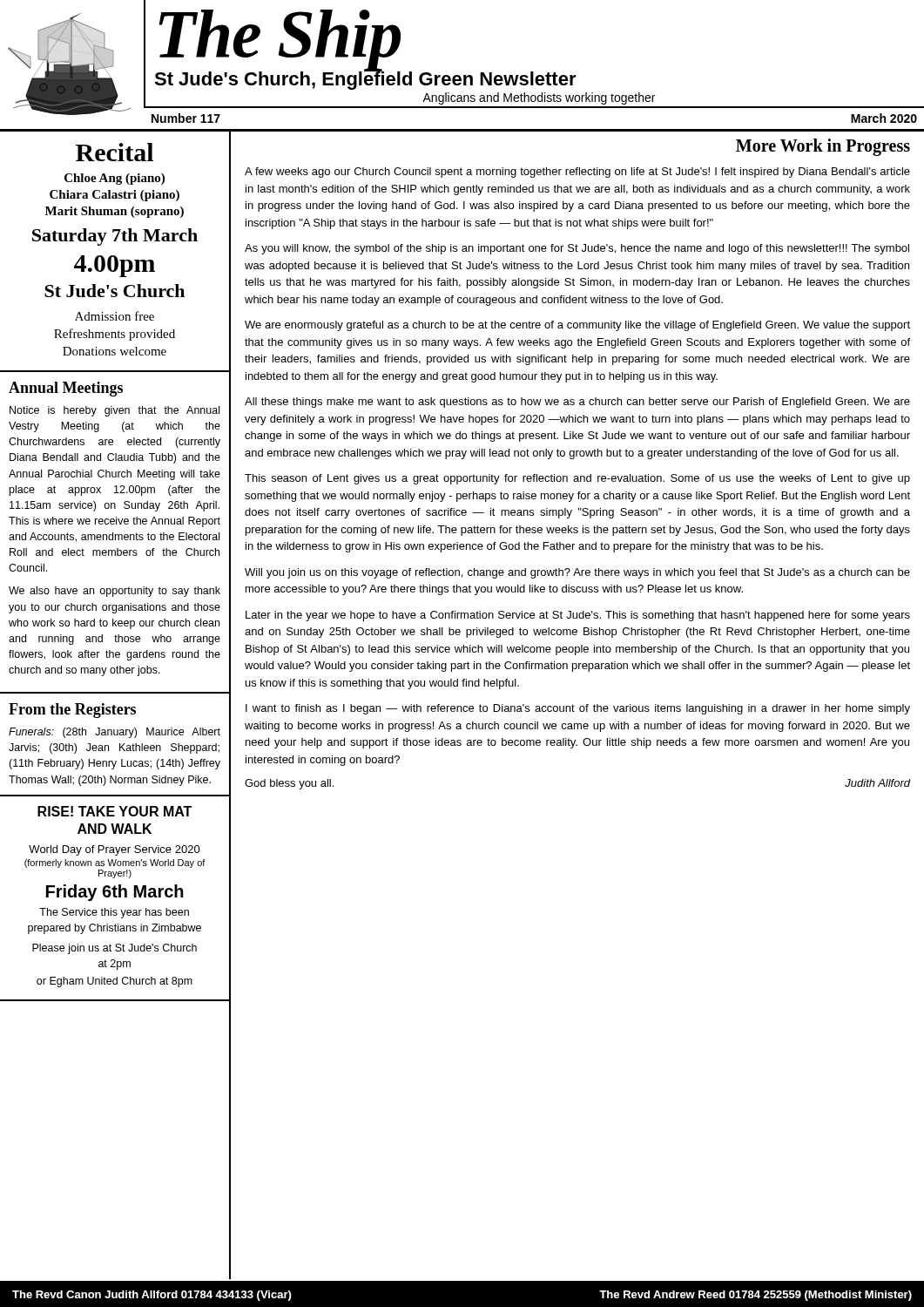Navigate to the text block starting "Notice is hereby given that the Annual"
This screenshot has width=924, height=1307.
coord(115,540)
